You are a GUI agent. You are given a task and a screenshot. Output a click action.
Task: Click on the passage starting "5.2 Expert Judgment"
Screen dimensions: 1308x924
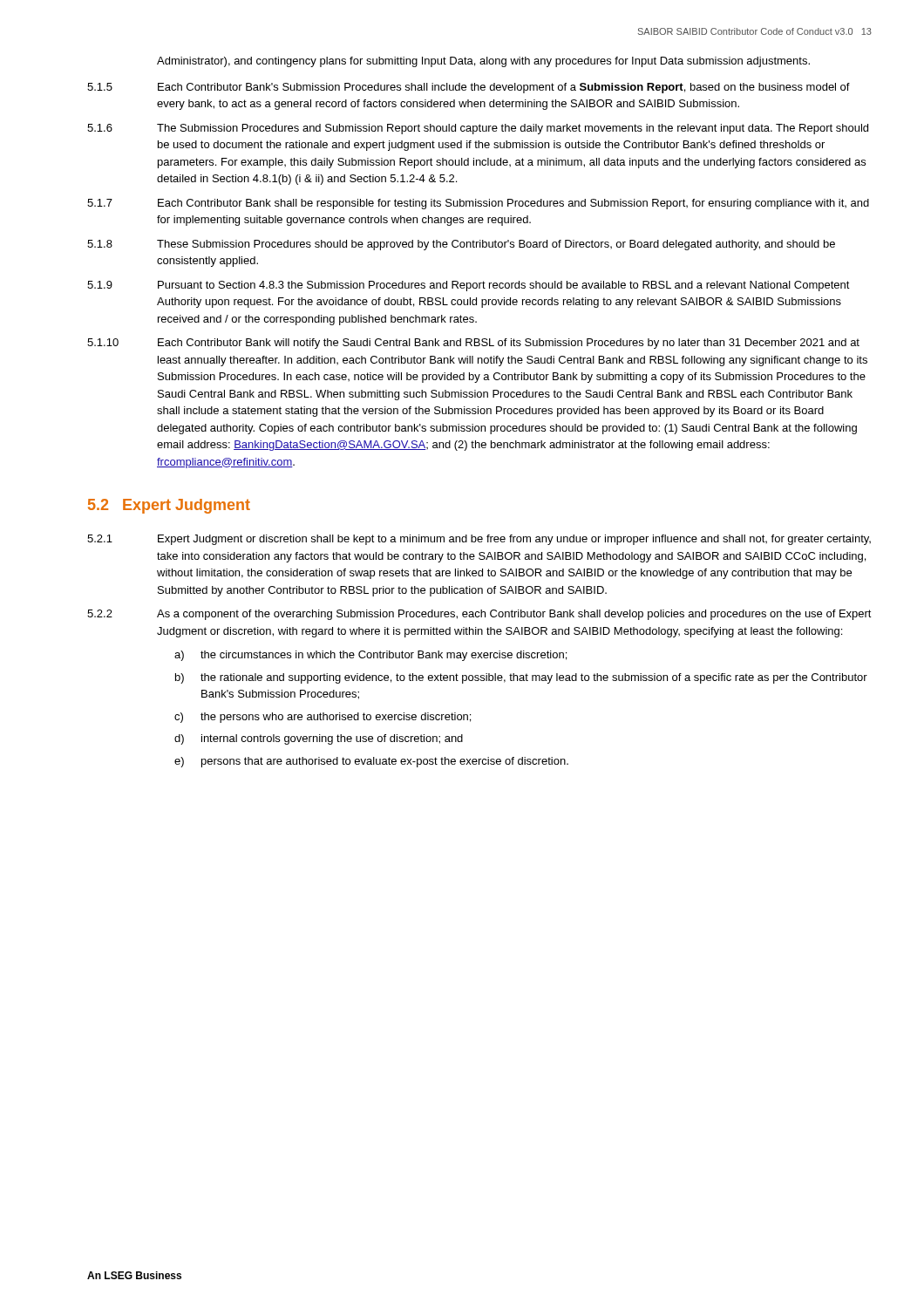tap(169, 505)
